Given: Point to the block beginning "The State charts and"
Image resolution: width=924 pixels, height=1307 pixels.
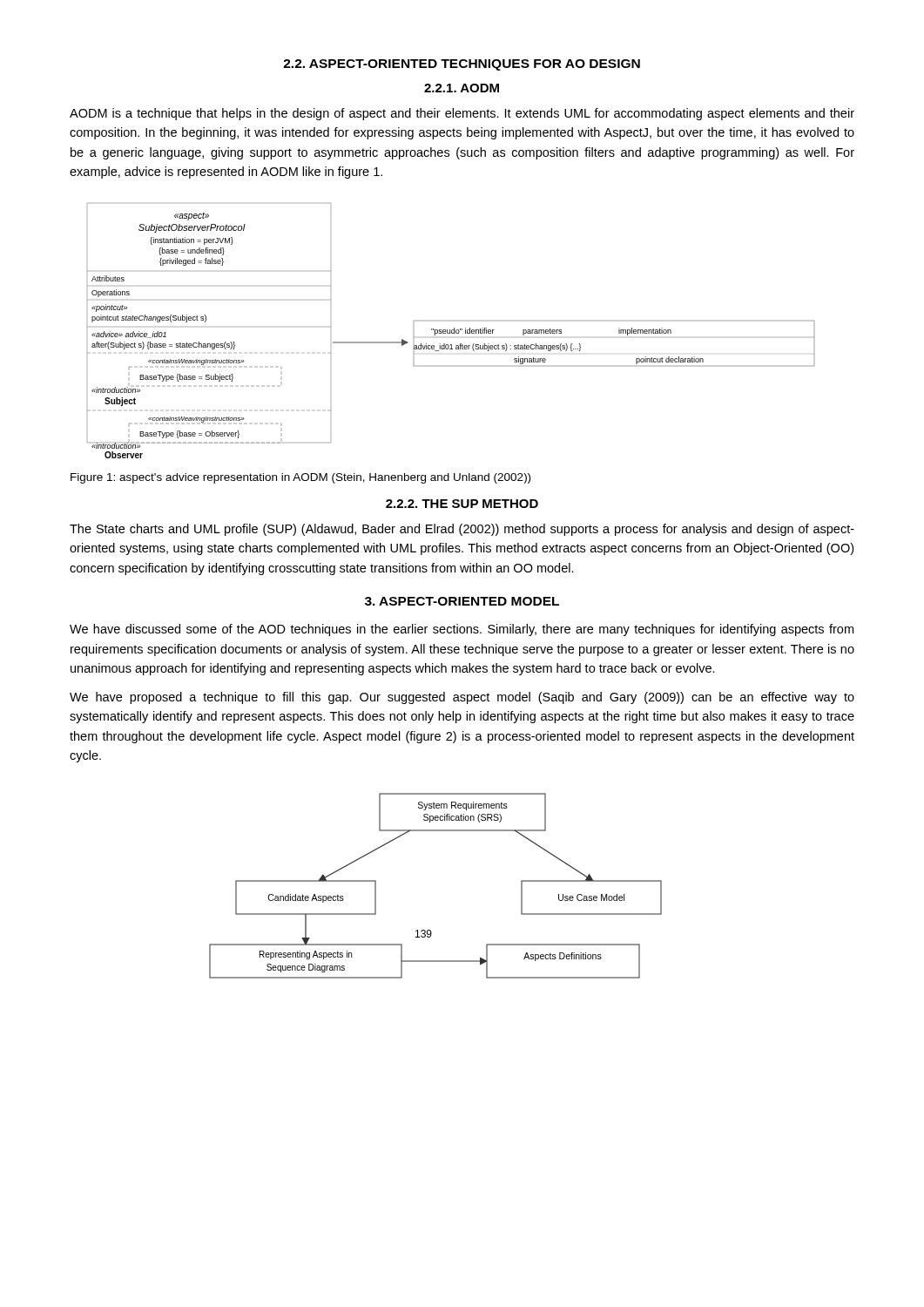Looking at the screenshot, I should pos(462,548).
